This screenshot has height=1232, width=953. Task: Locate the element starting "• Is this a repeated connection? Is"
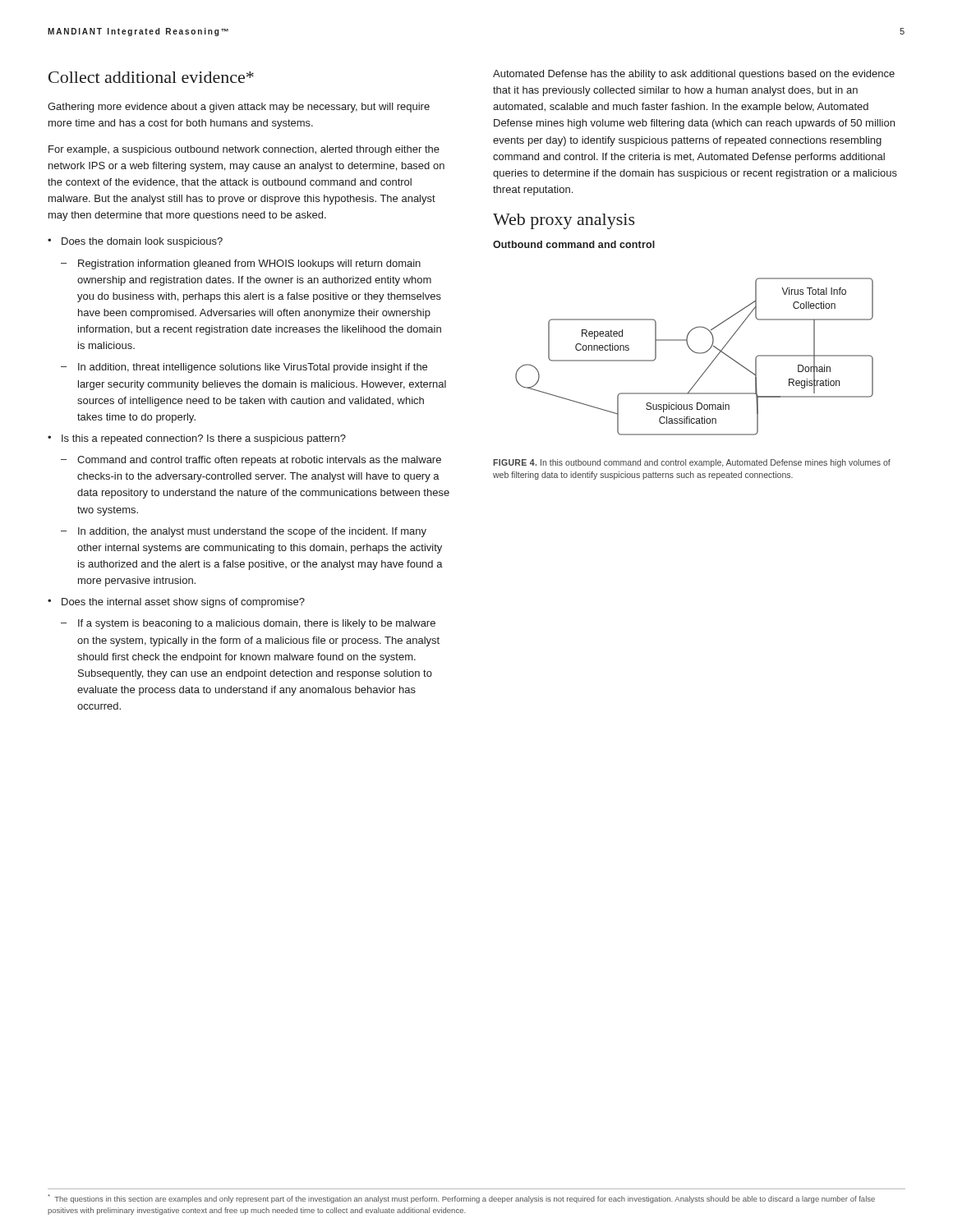249,439
